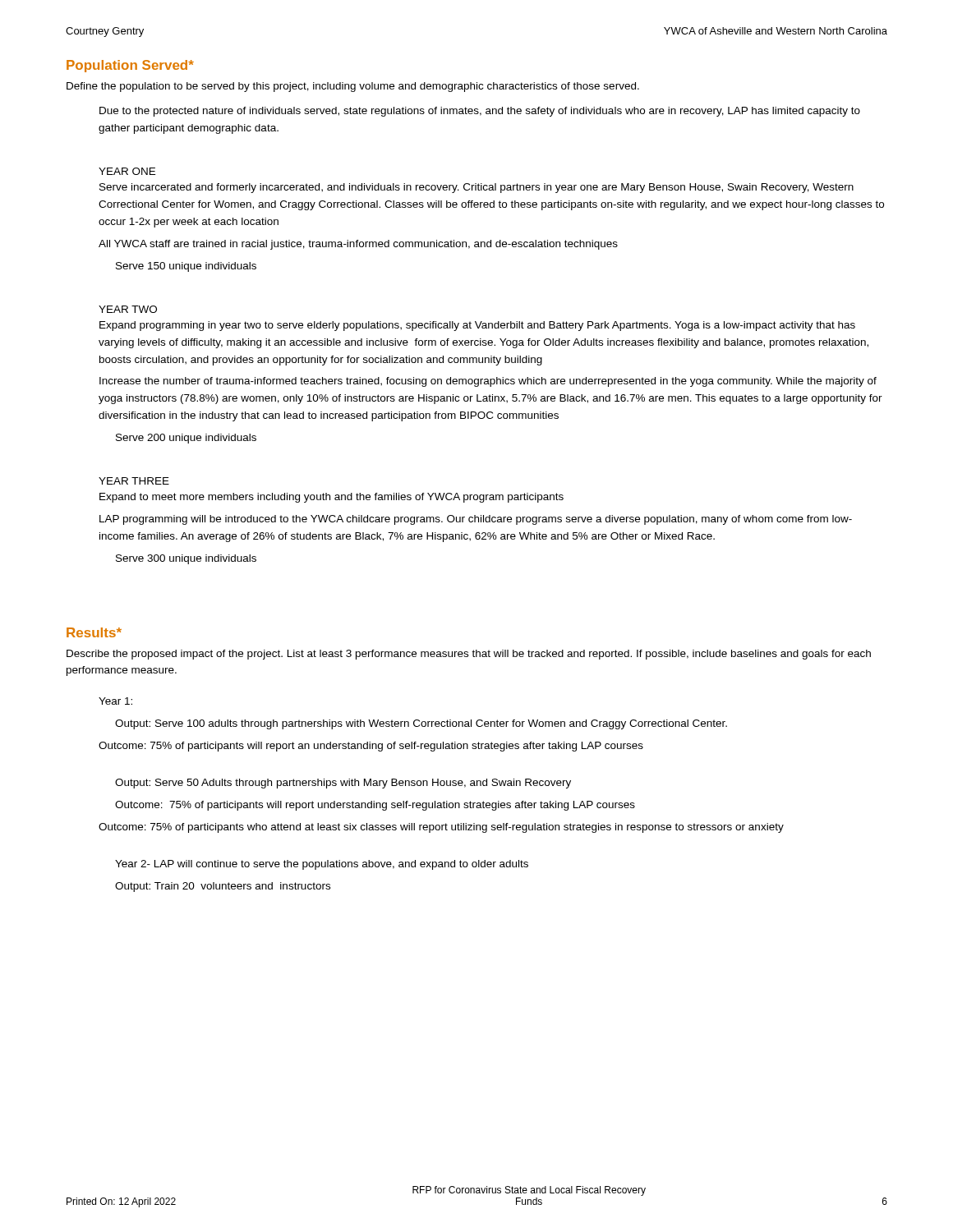Click on the text that reads "YEAR THREE"

134,481
